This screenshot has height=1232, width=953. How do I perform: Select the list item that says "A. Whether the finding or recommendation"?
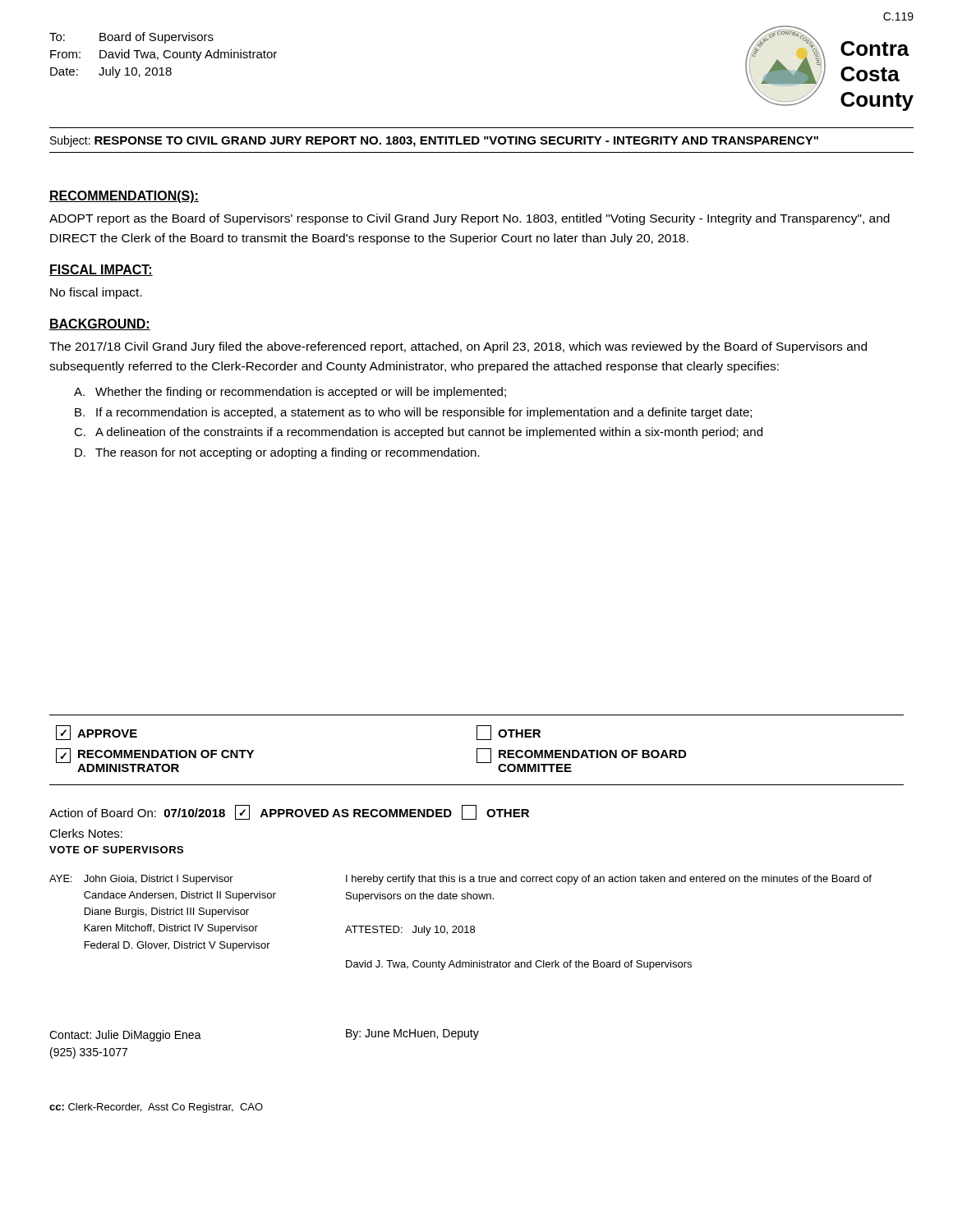tap(290, 392)
